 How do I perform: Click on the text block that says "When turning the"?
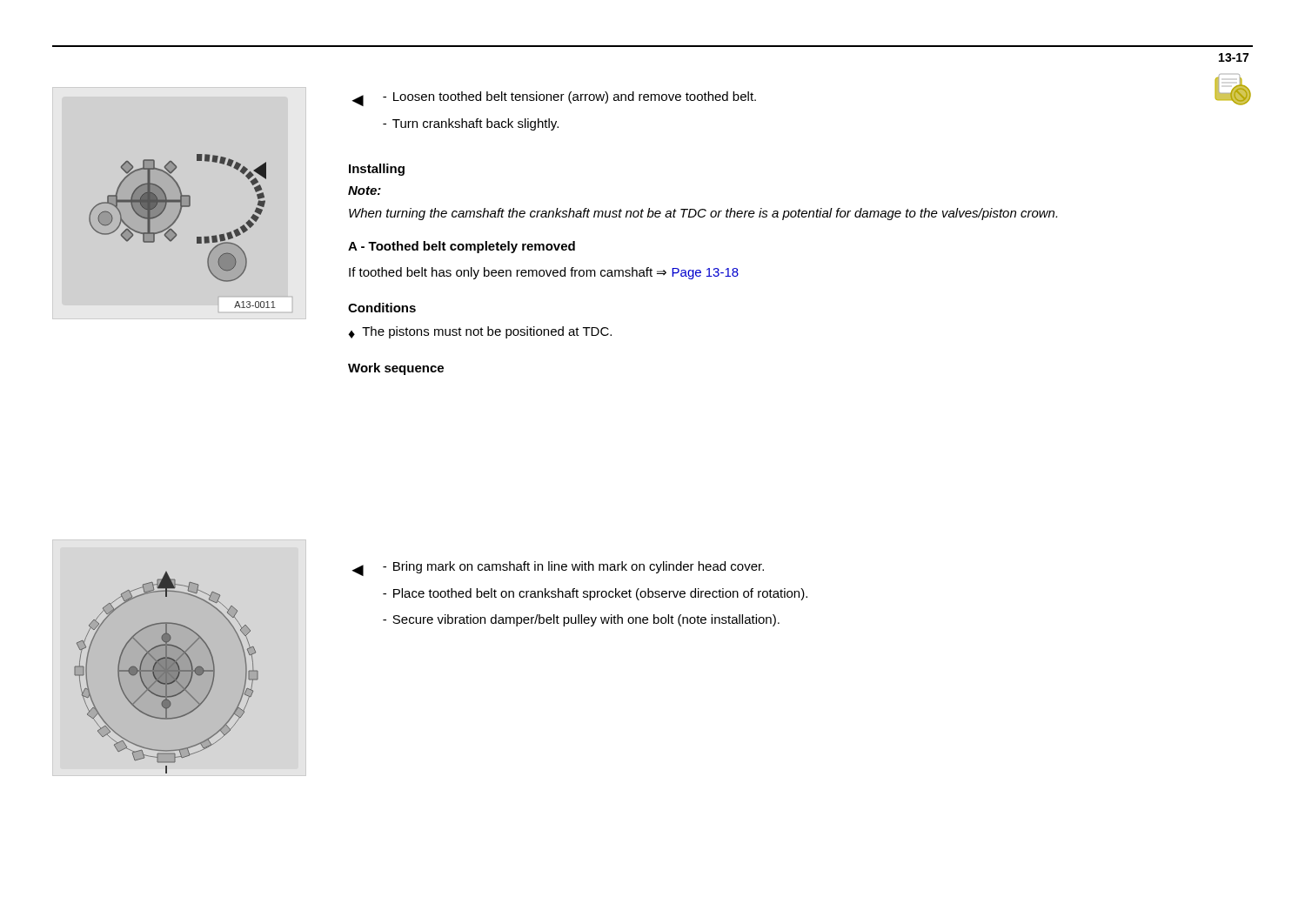point(703,213)
